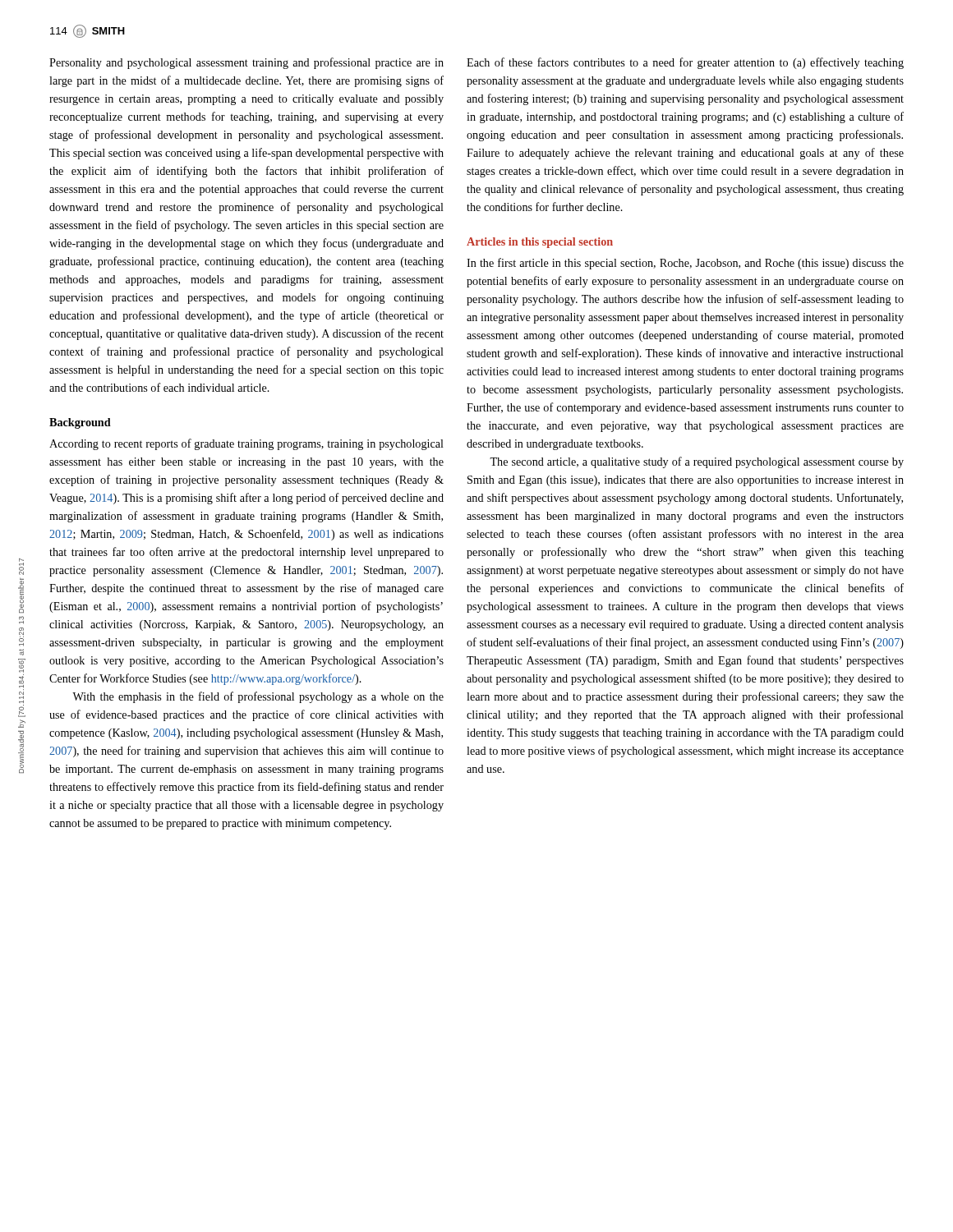Find the block starting "Personality and psychological assessment training and"
953x1232 pixels.
click(x=246, y=225)
